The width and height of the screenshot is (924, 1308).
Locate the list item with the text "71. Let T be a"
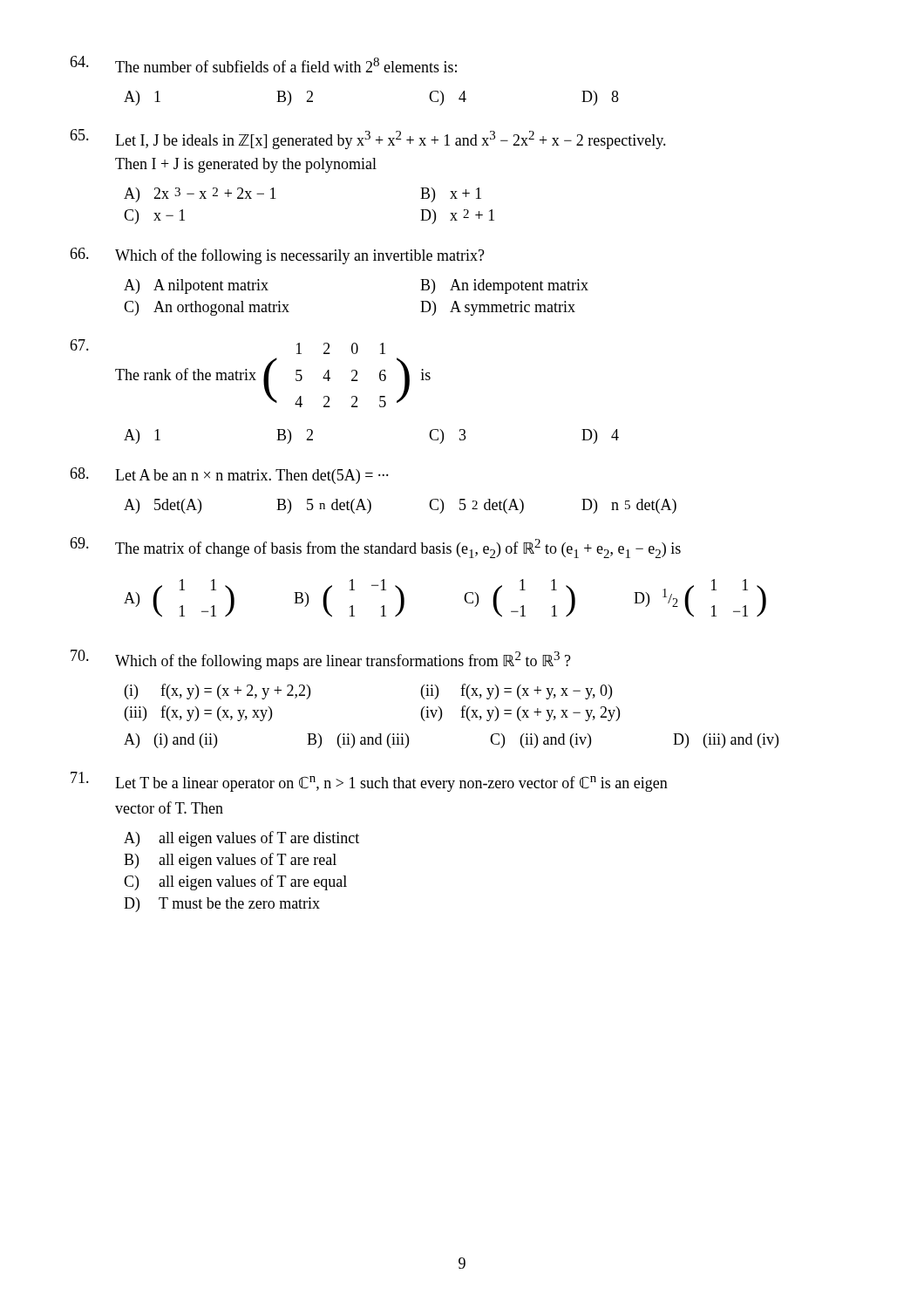pyautogui.click(x=369, y=782)
